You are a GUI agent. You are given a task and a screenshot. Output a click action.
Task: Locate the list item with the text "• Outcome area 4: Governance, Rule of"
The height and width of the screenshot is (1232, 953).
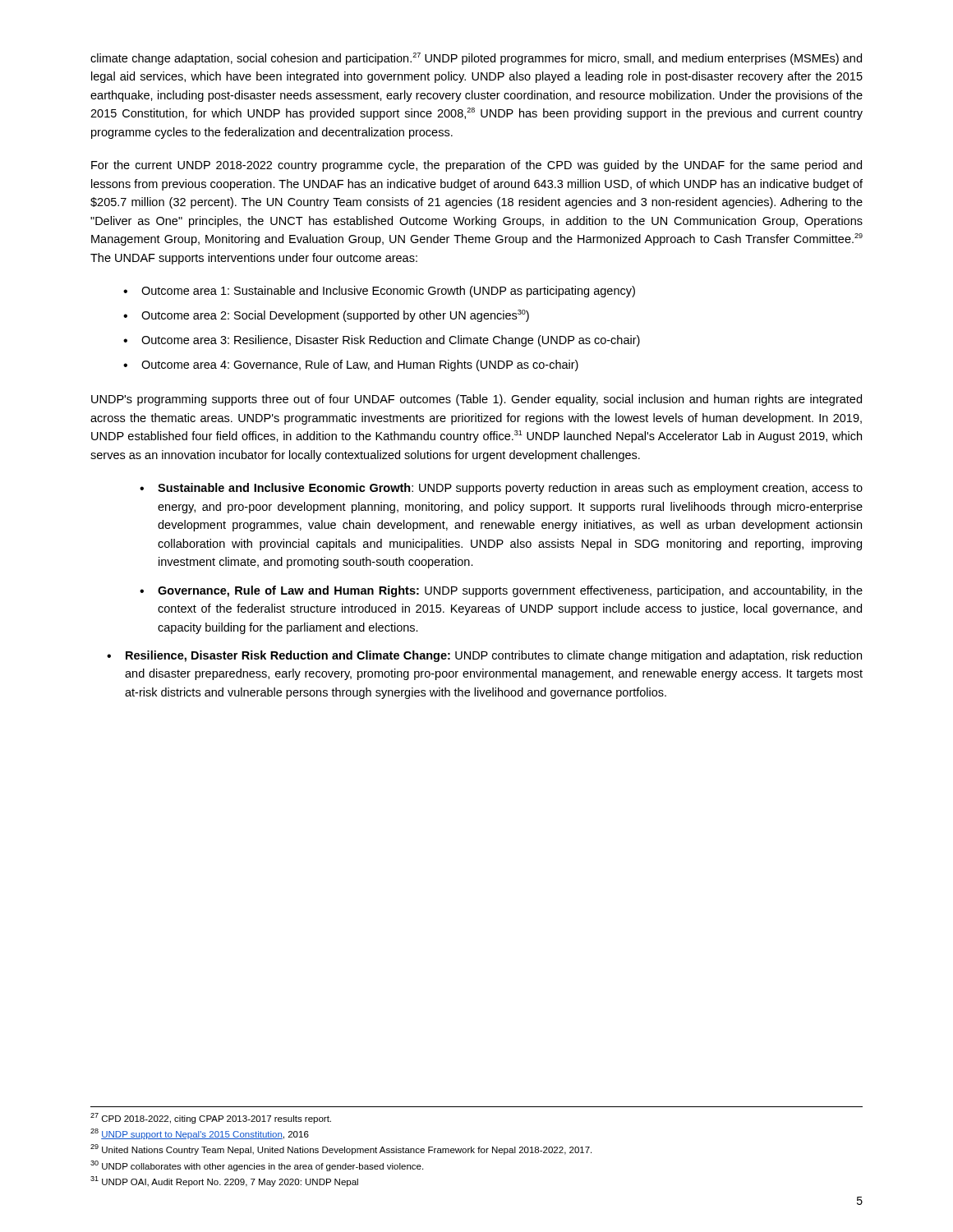tap(493, 365)
